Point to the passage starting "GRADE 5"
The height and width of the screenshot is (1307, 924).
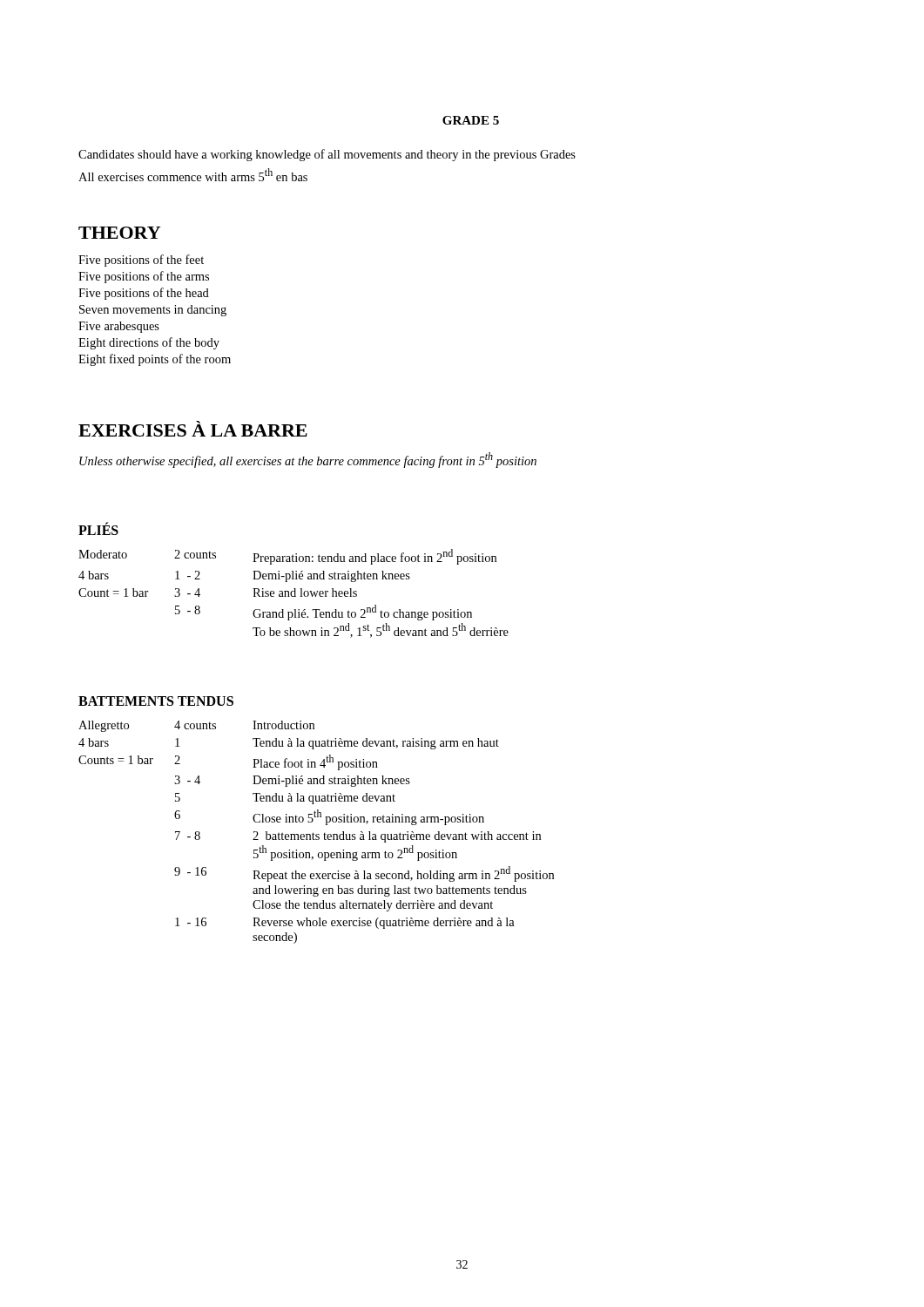(471, 120)
